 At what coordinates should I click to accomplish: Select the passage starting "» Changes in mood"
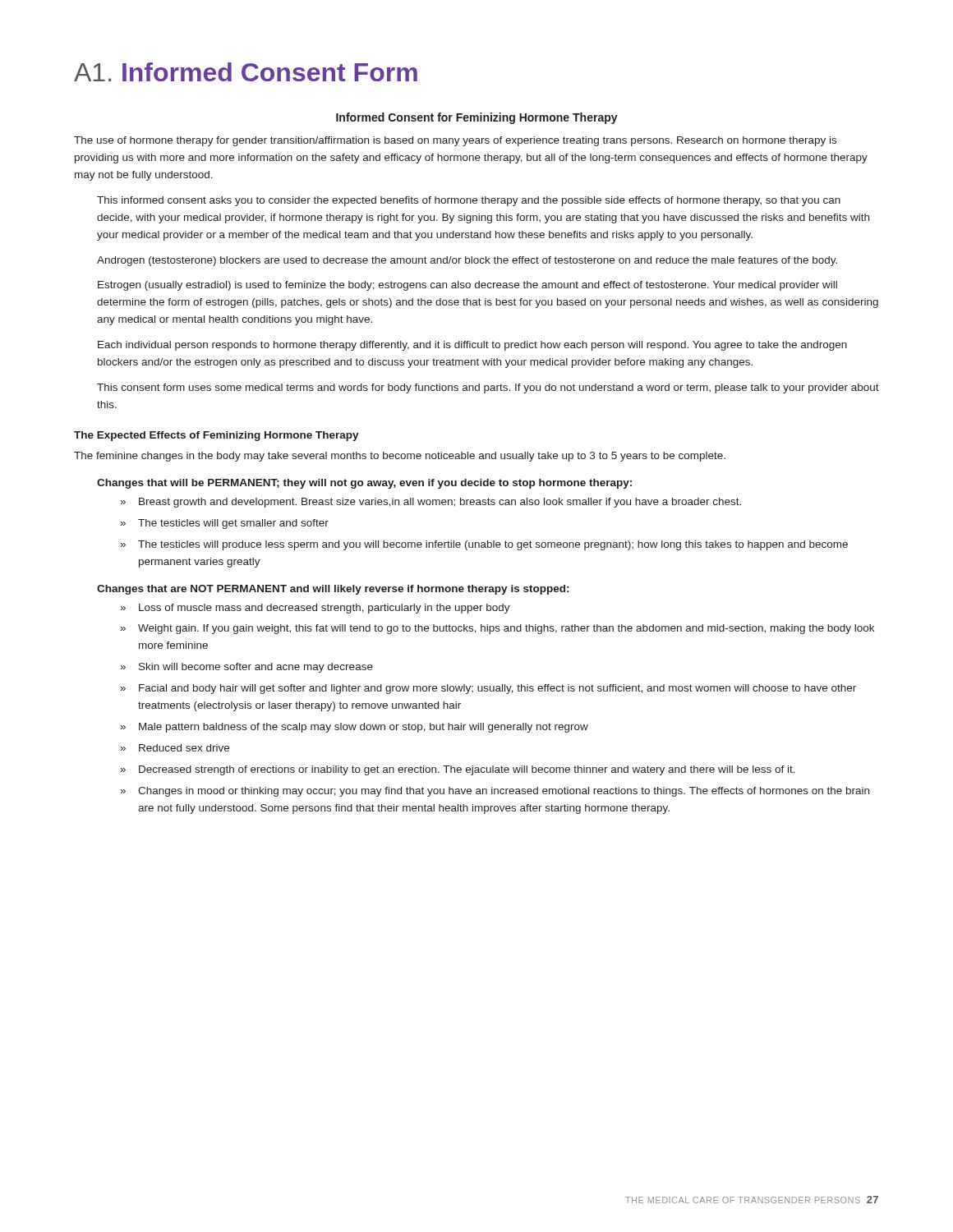click(x=500, y=800)
